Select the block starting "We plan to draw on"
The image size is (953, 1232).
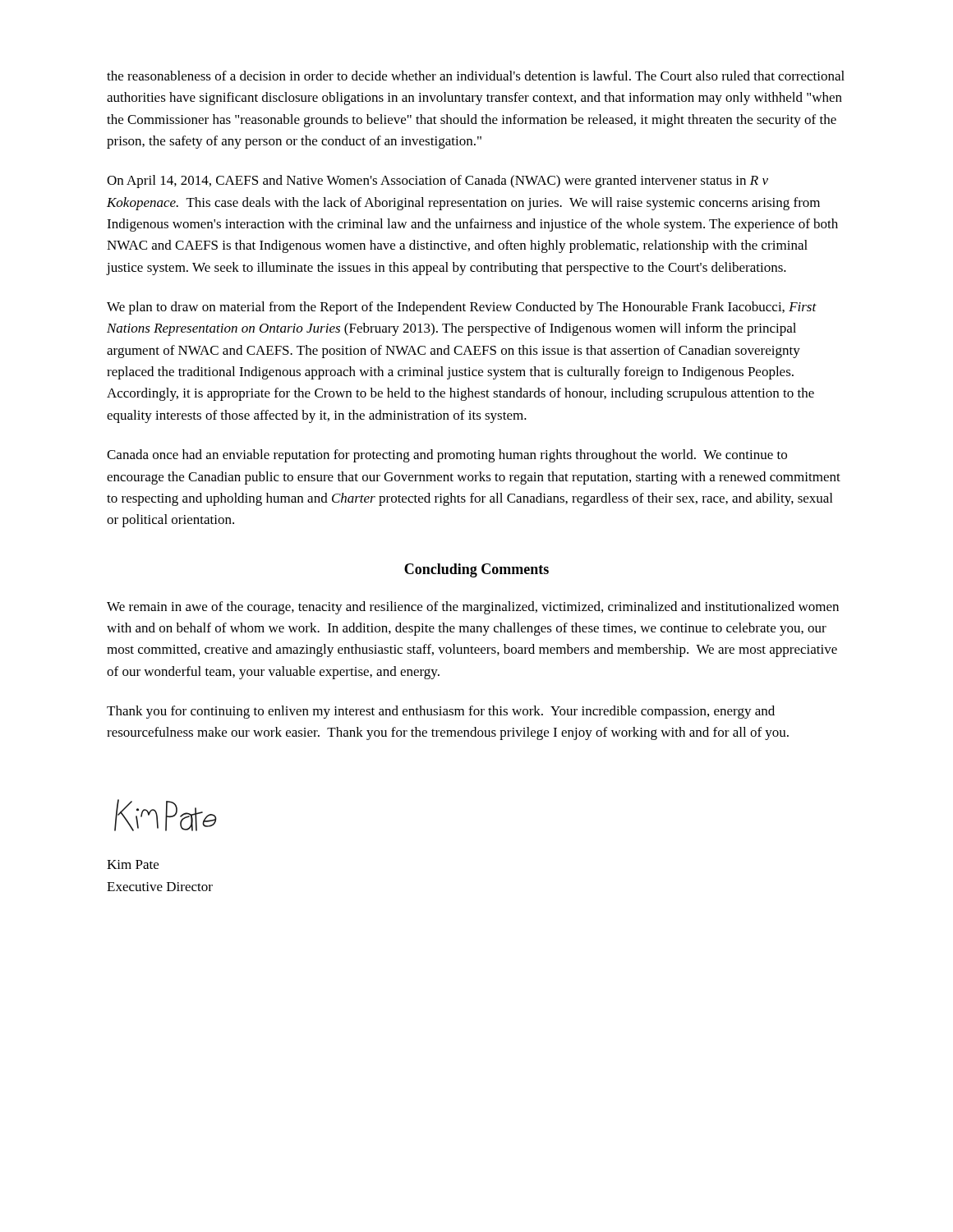click(461, 361)
